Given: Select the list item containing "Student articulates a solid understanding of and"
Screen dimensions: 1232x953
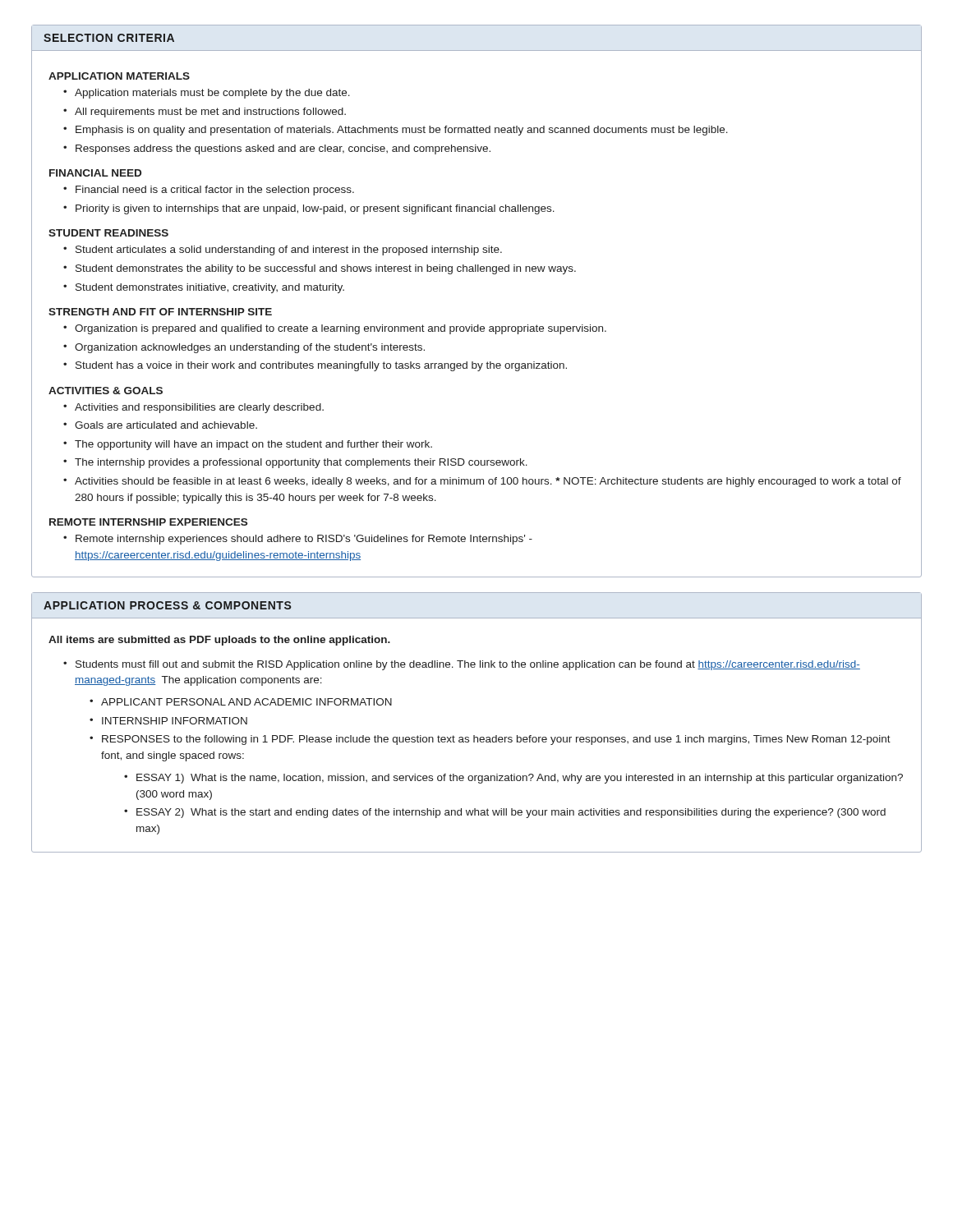Looking at the screenshot, I should (289, 250).
